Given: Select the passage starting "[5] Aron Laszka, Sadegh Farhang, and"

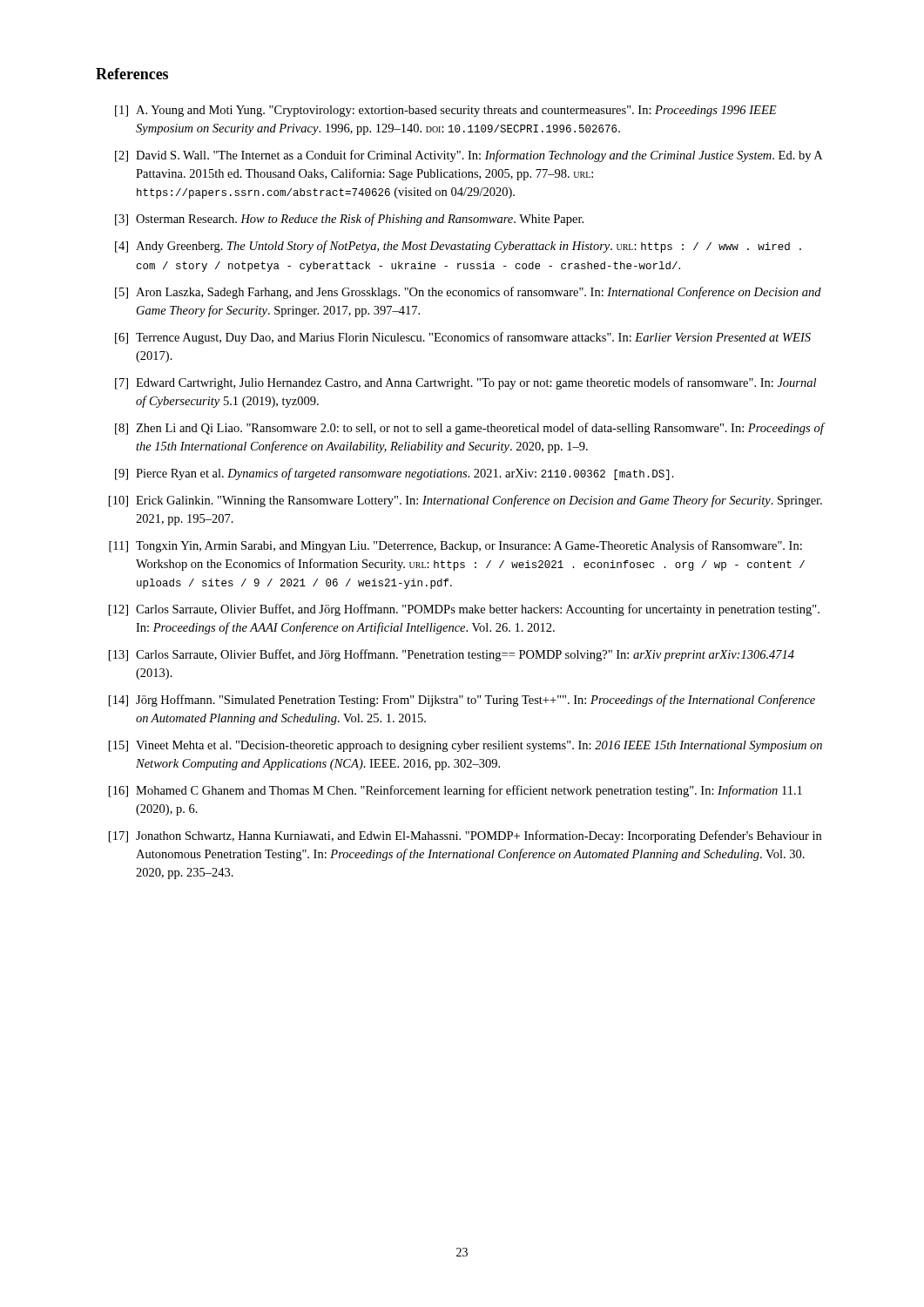Looking at the screenshot, I should coord(462,301).
